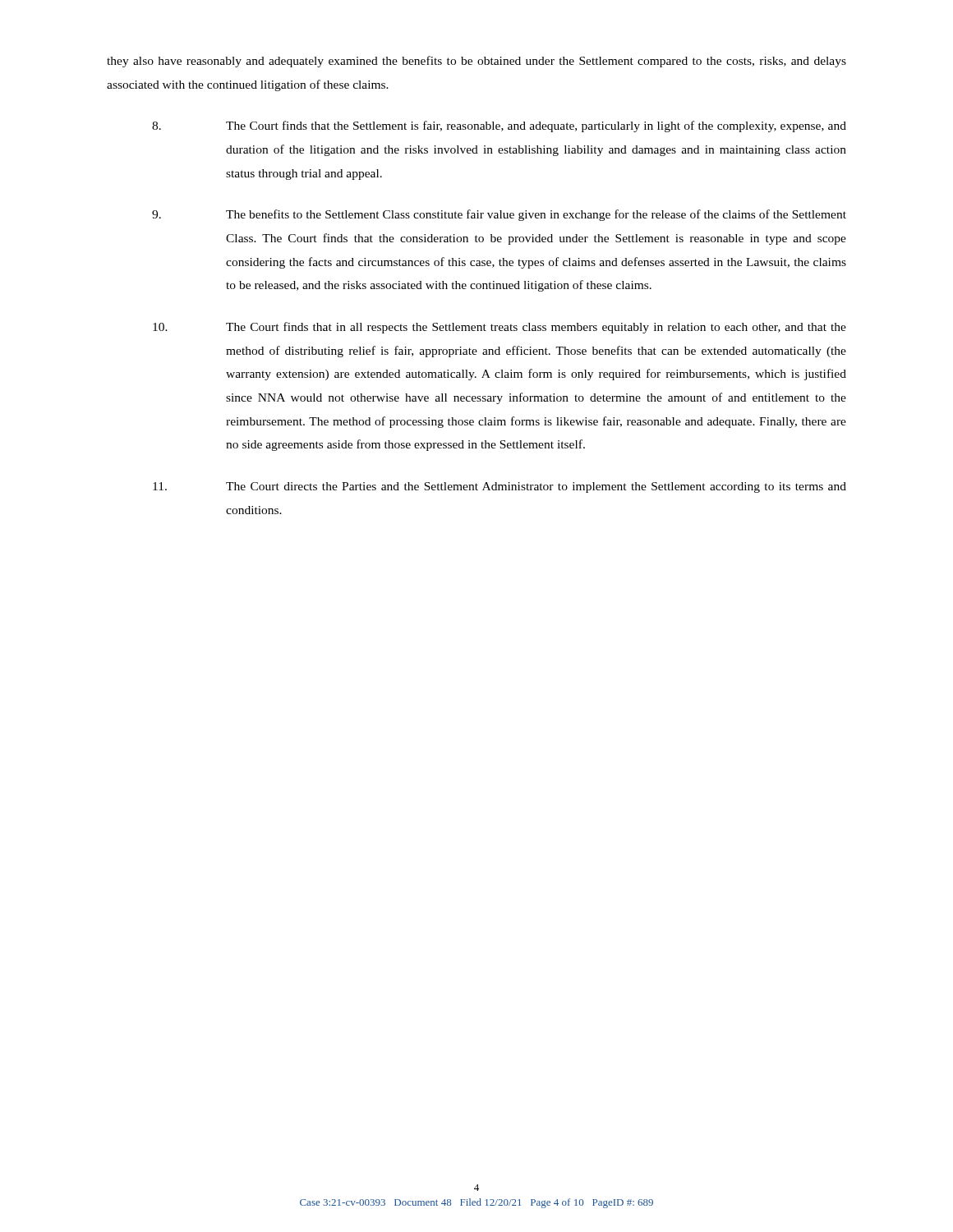Find the block on this page that starts "8. The Court finds that the"
953x1232 pixels.
point(476,150)
